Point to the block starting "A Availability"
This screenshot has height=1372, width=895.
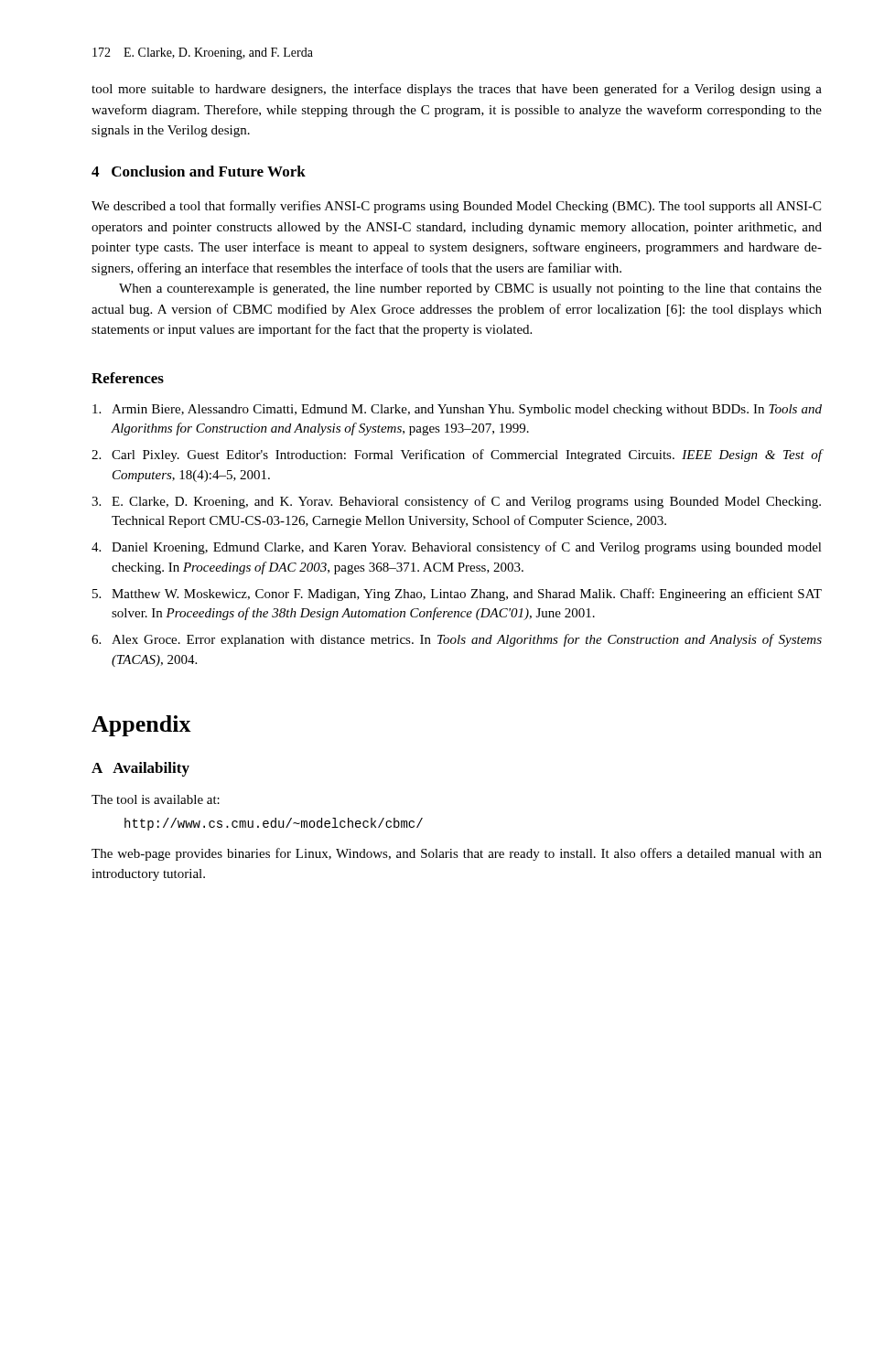tap(140, 768)
